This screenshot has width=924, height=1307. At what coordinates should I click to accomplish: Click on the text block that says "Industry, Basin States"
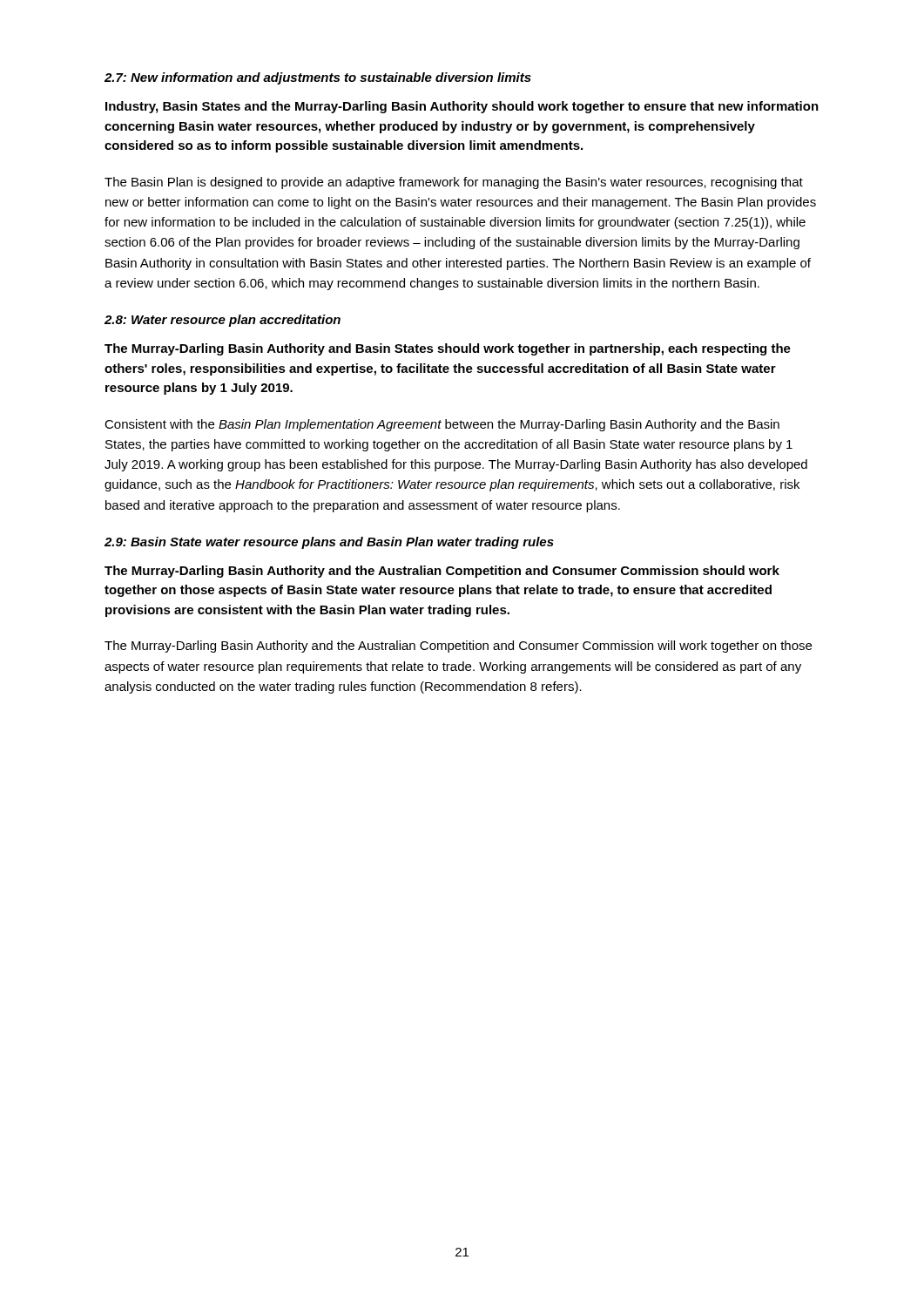point(462,125)
